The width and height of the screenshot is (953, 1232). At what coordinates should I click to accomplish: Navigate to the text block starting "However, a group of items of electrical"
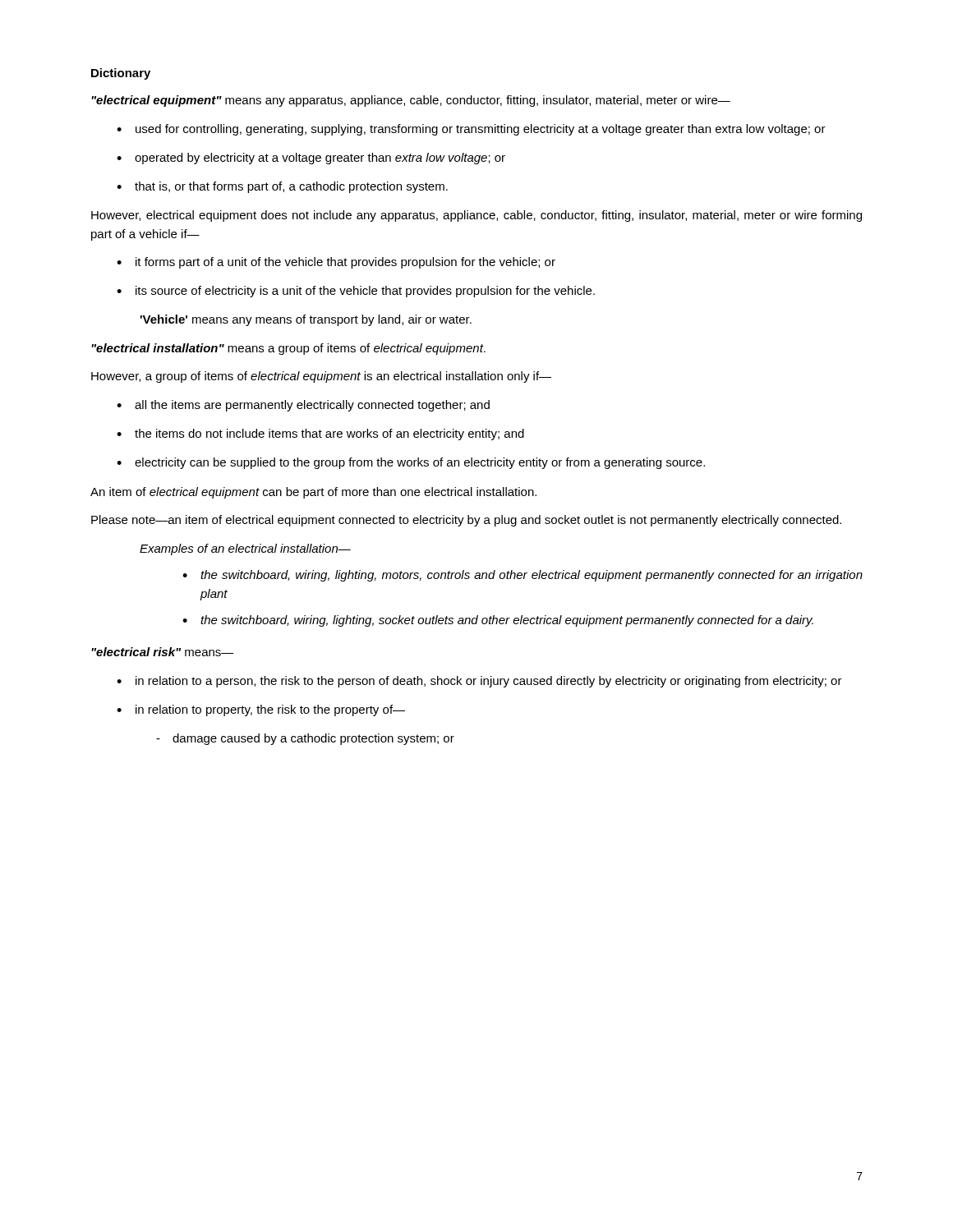(x=321, y=376)
